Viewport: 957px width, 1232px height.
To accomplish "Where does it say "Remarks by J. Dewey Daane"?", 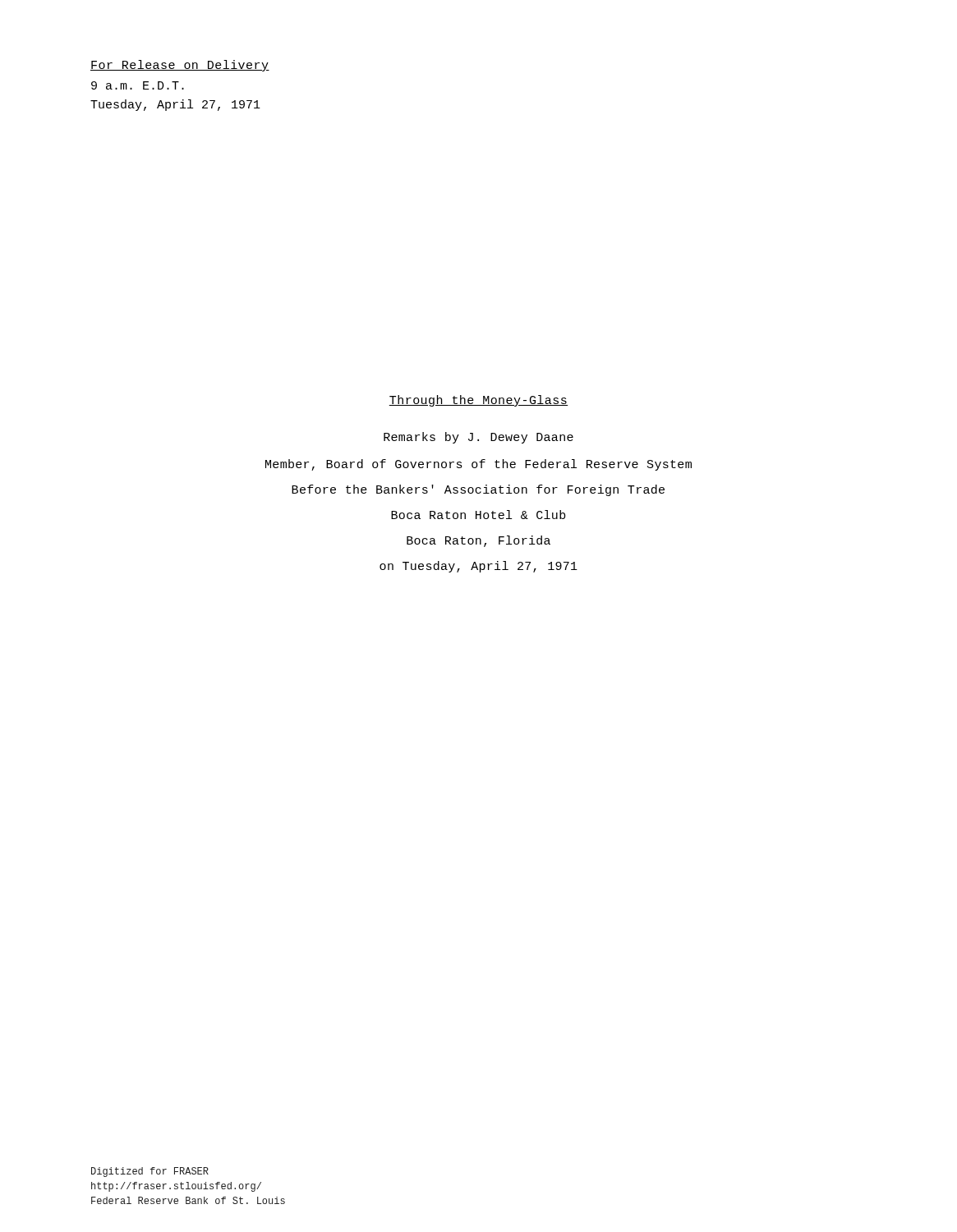I will tap(478, 438).
